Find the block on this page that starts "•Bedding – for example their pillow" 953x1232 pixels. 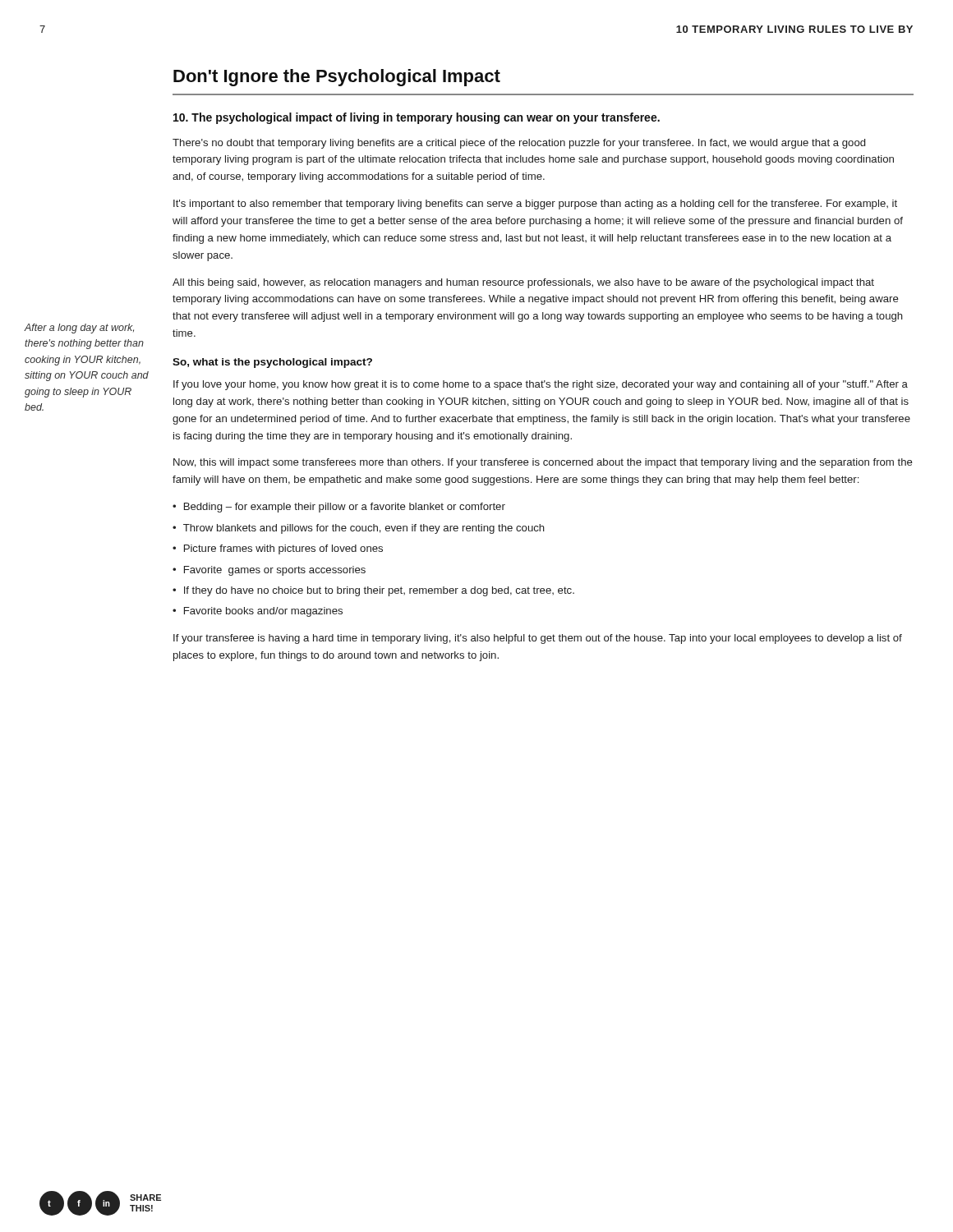tap(339, 507)
